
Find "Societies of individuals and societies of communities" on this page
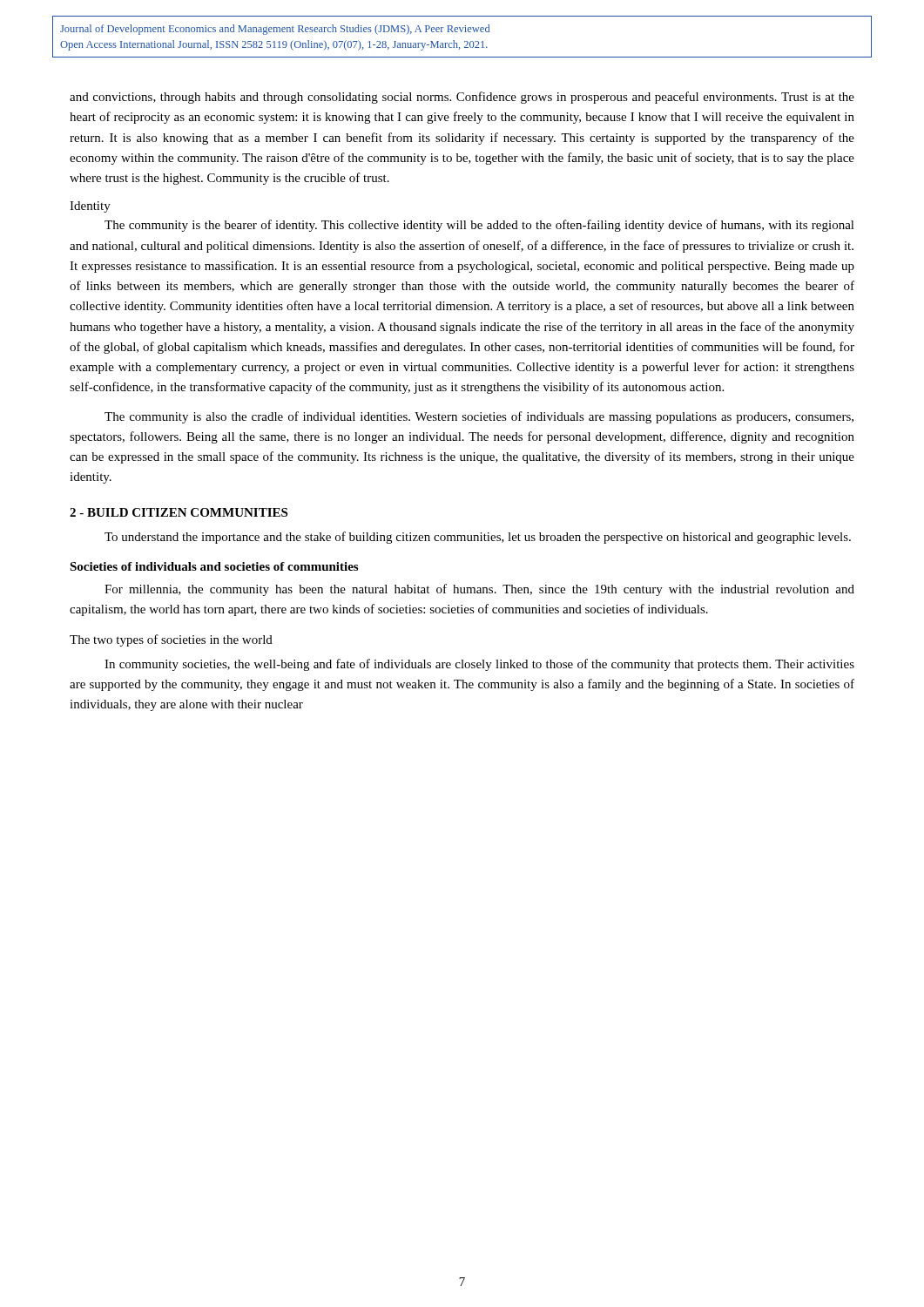[214, 566]
